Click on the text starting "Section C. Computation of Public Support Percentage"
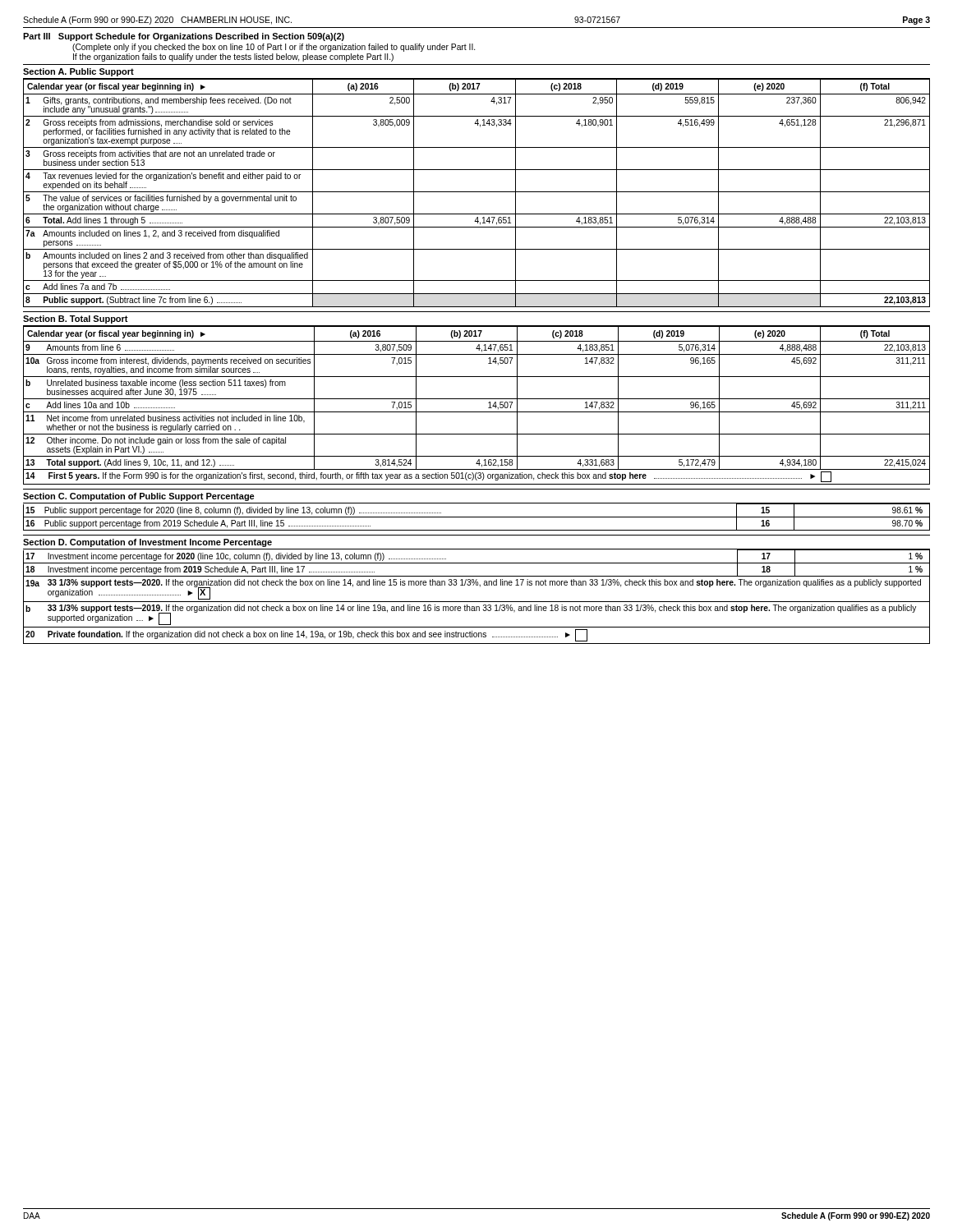953x1232 pixels. pyautogui.click(x=139, y=496)
